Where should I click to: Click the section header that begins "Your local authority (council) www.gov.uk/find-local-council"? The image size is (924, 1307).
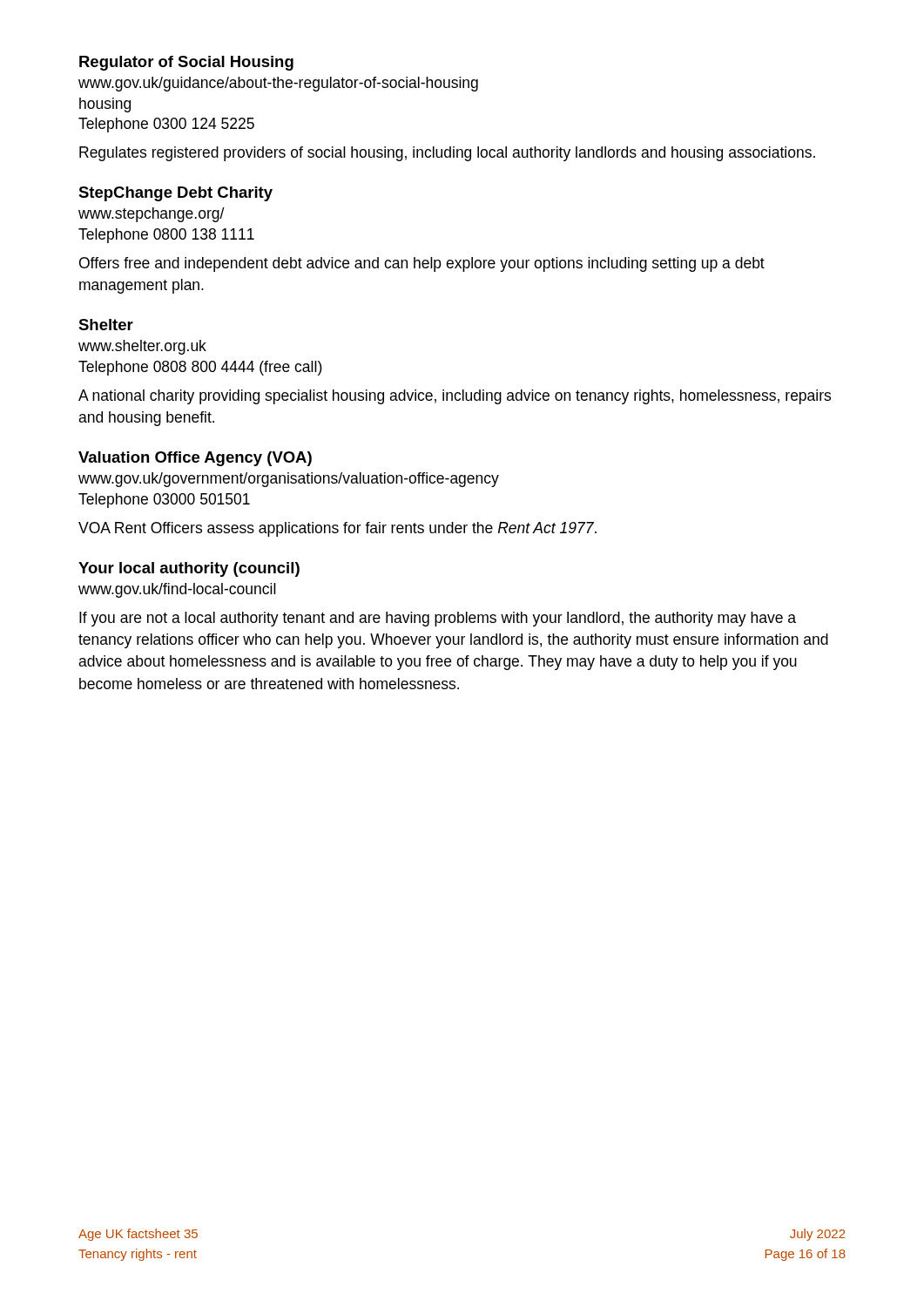click(462, 627)
